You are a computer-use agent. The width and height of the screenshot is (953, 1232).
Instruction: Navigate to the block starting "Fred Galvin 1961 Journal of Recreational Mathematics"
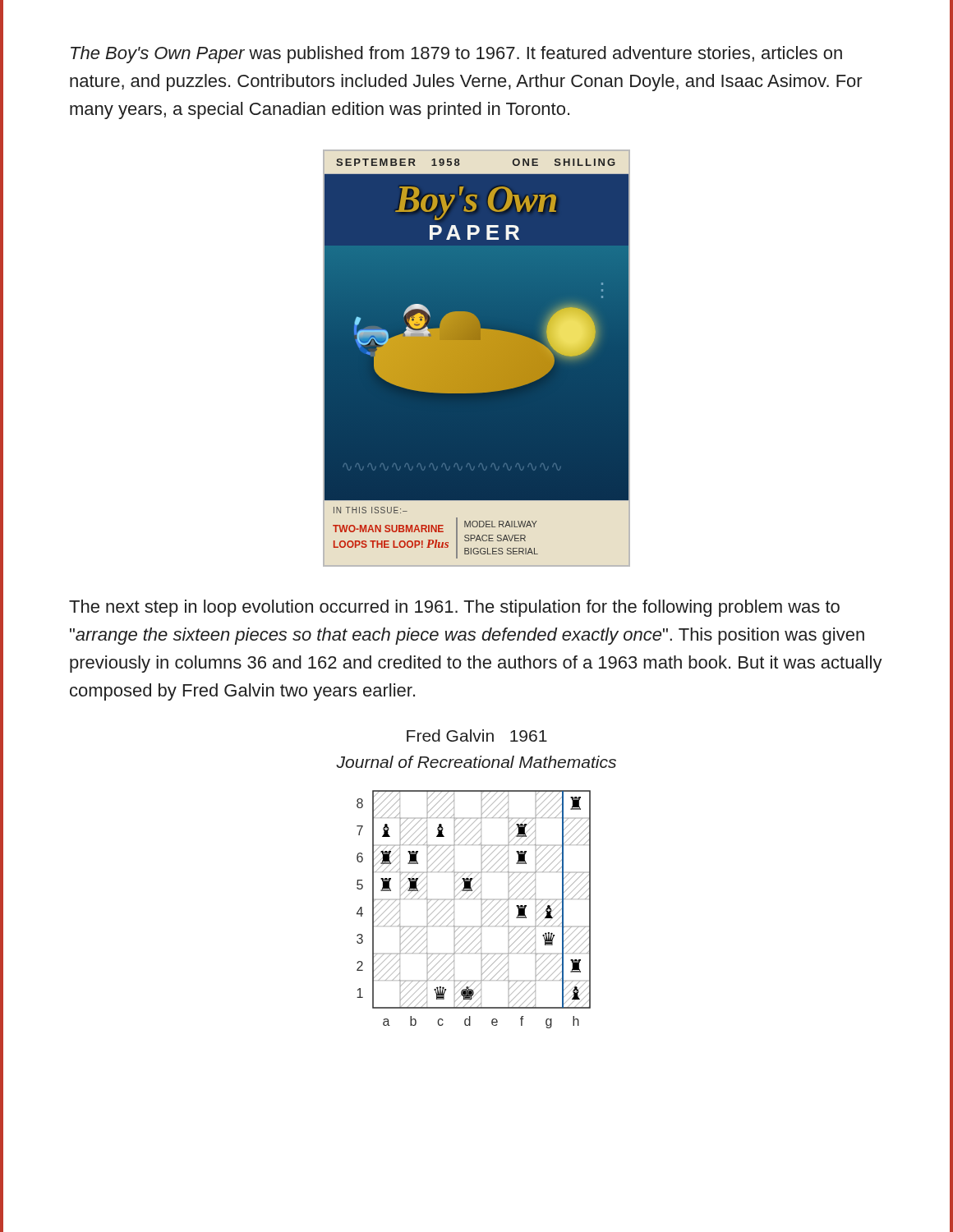(476, 749)
